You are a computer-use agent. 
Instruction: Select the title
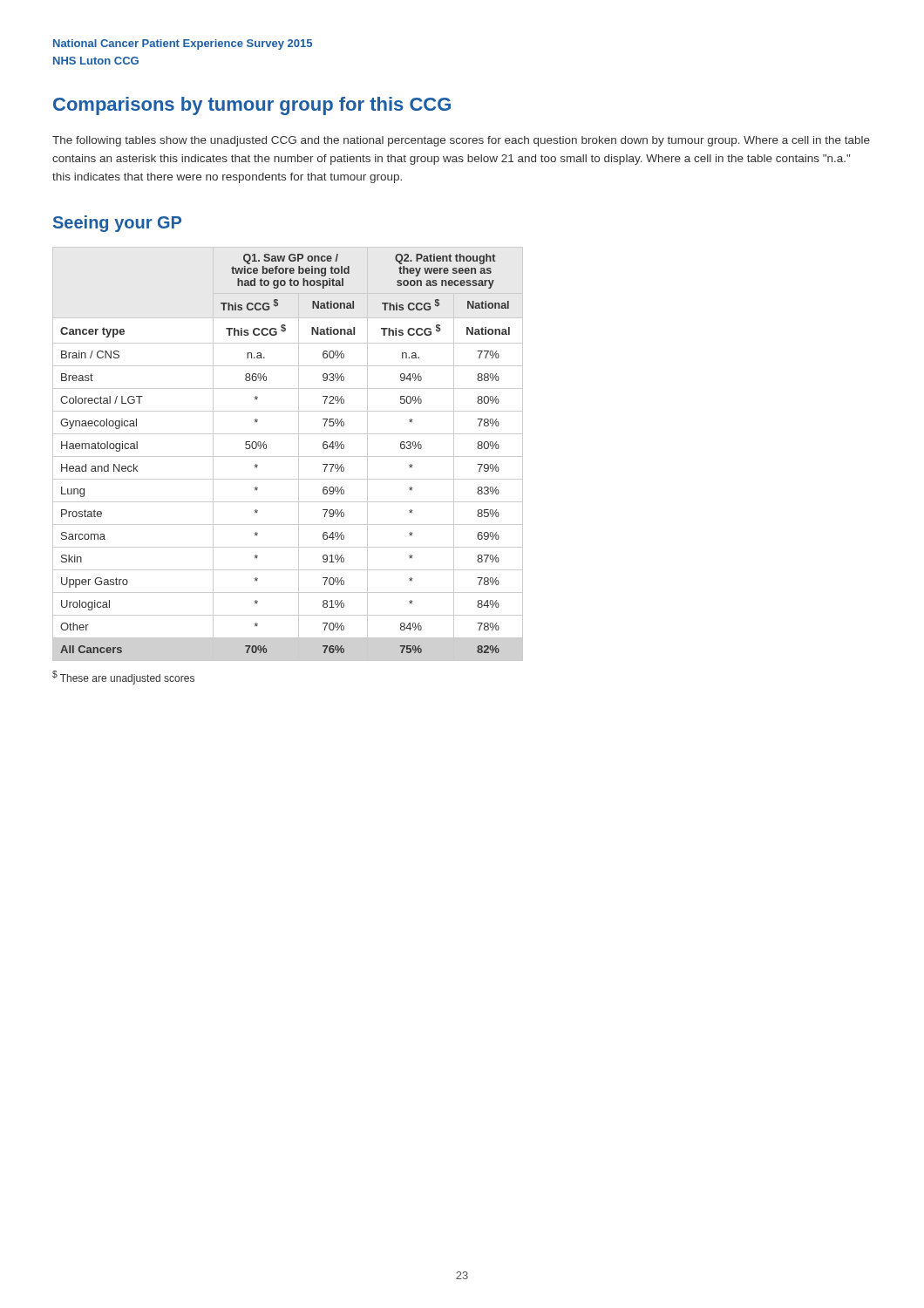(x=252, y=104)
